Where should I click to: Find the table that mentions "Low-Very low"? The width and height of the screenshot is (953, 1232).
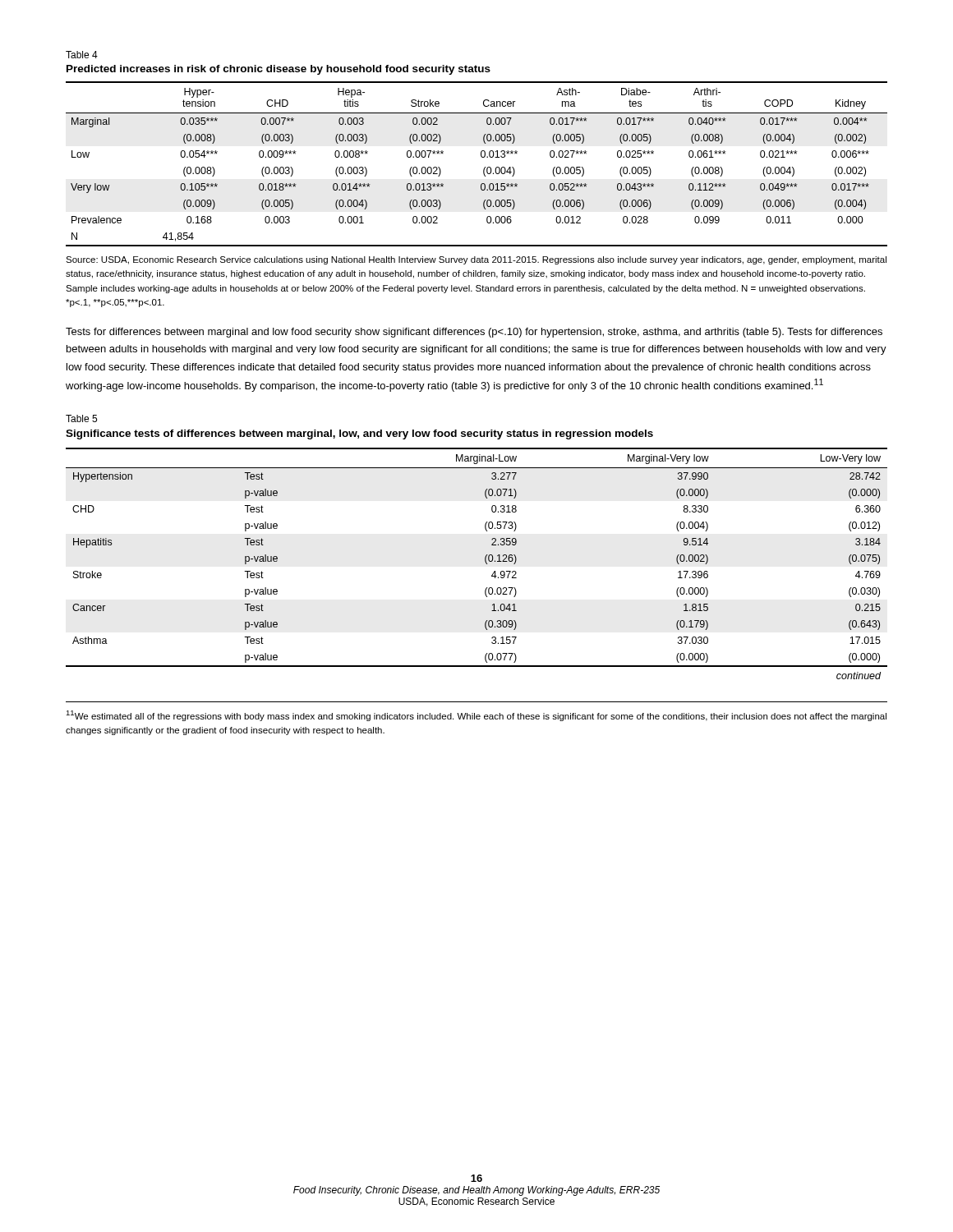pos(476,566)
